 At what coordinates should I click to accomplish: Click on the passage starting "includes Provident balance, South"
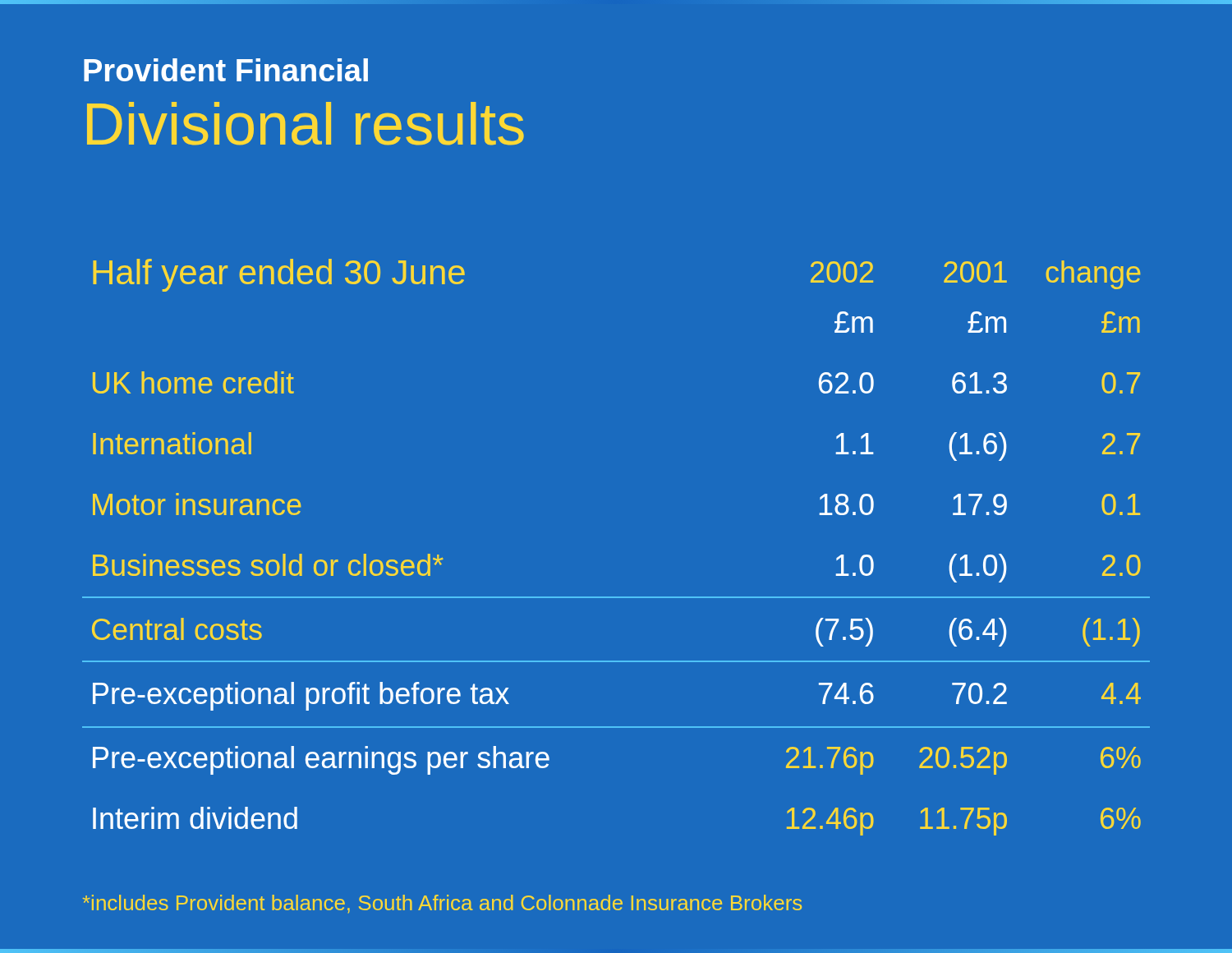(442, 903)
